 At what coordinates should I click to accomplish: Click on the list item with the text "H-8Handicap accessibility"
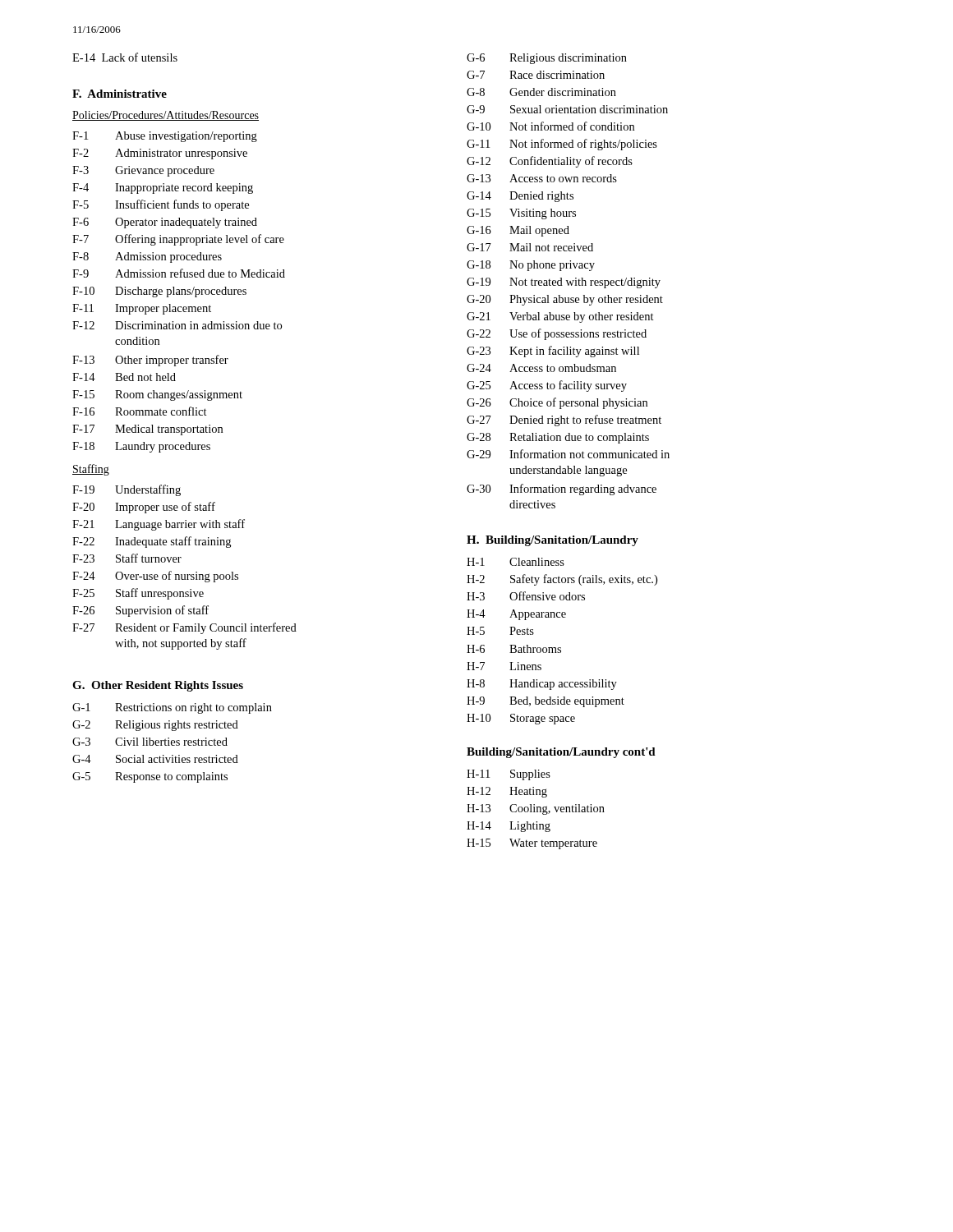[542, 683]
